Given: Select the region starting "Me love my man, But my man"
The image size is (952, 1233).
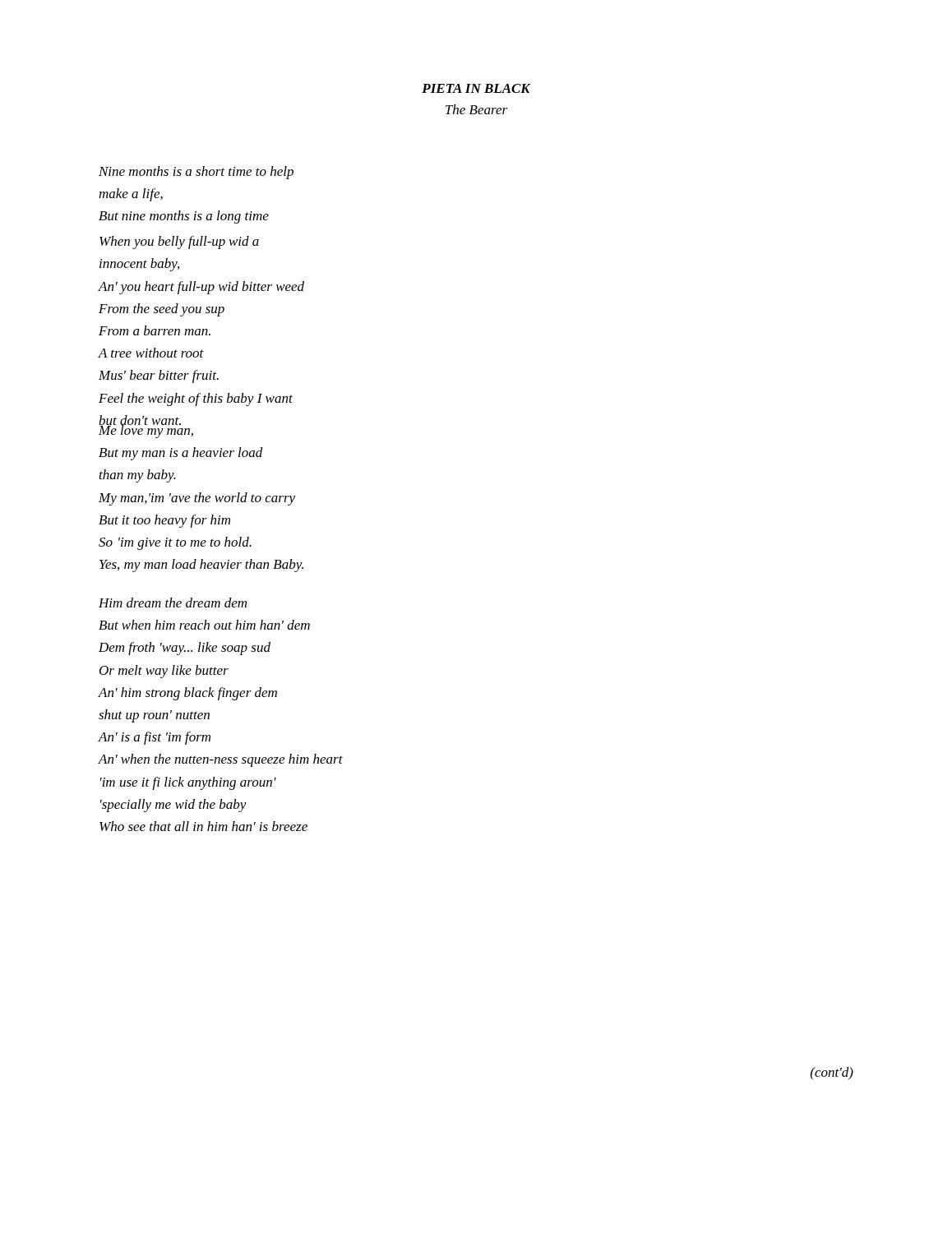Looking at the screenshot, I should coord(202,497).
